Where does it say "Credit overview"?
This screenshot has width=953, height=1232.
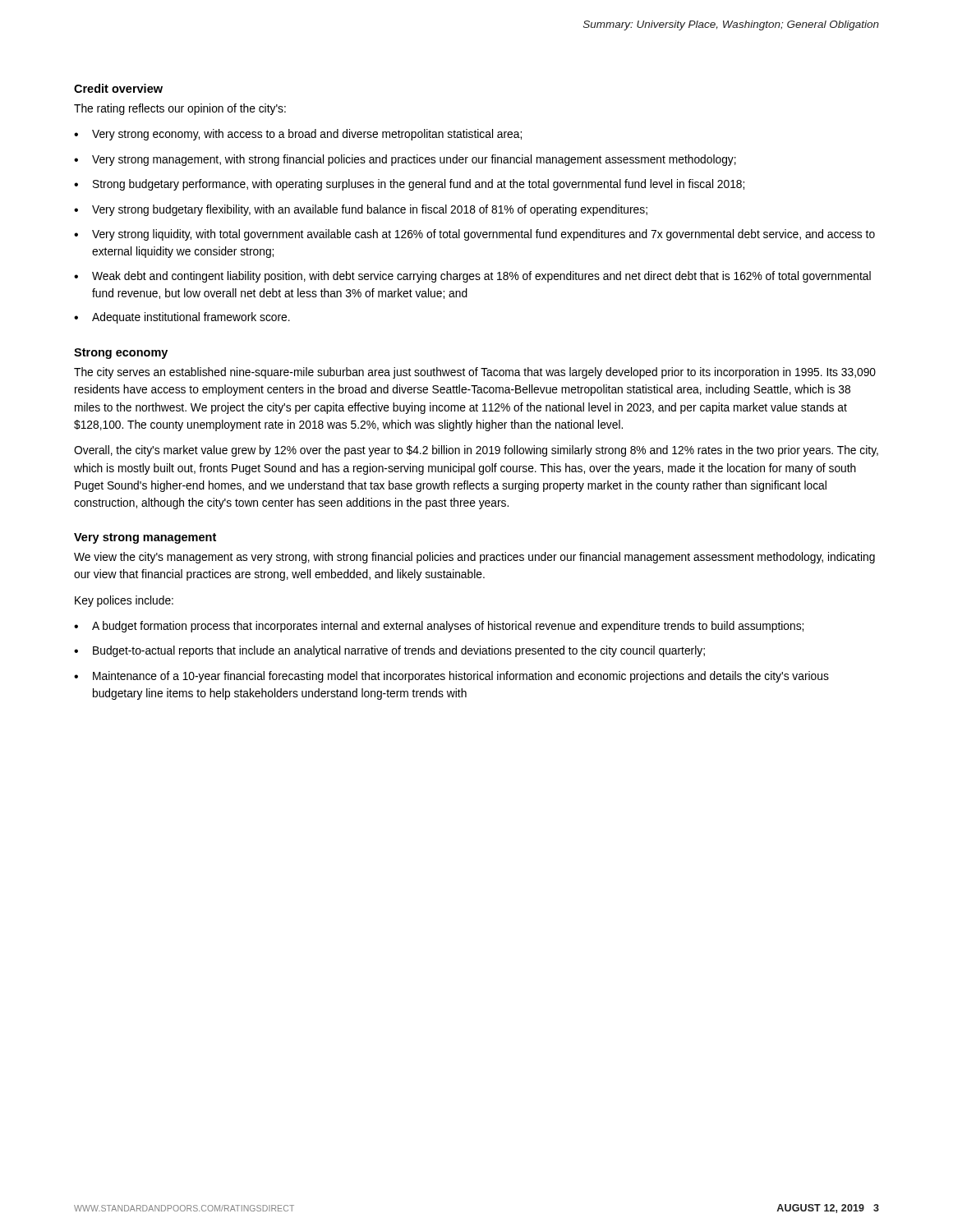pos(118,89)
